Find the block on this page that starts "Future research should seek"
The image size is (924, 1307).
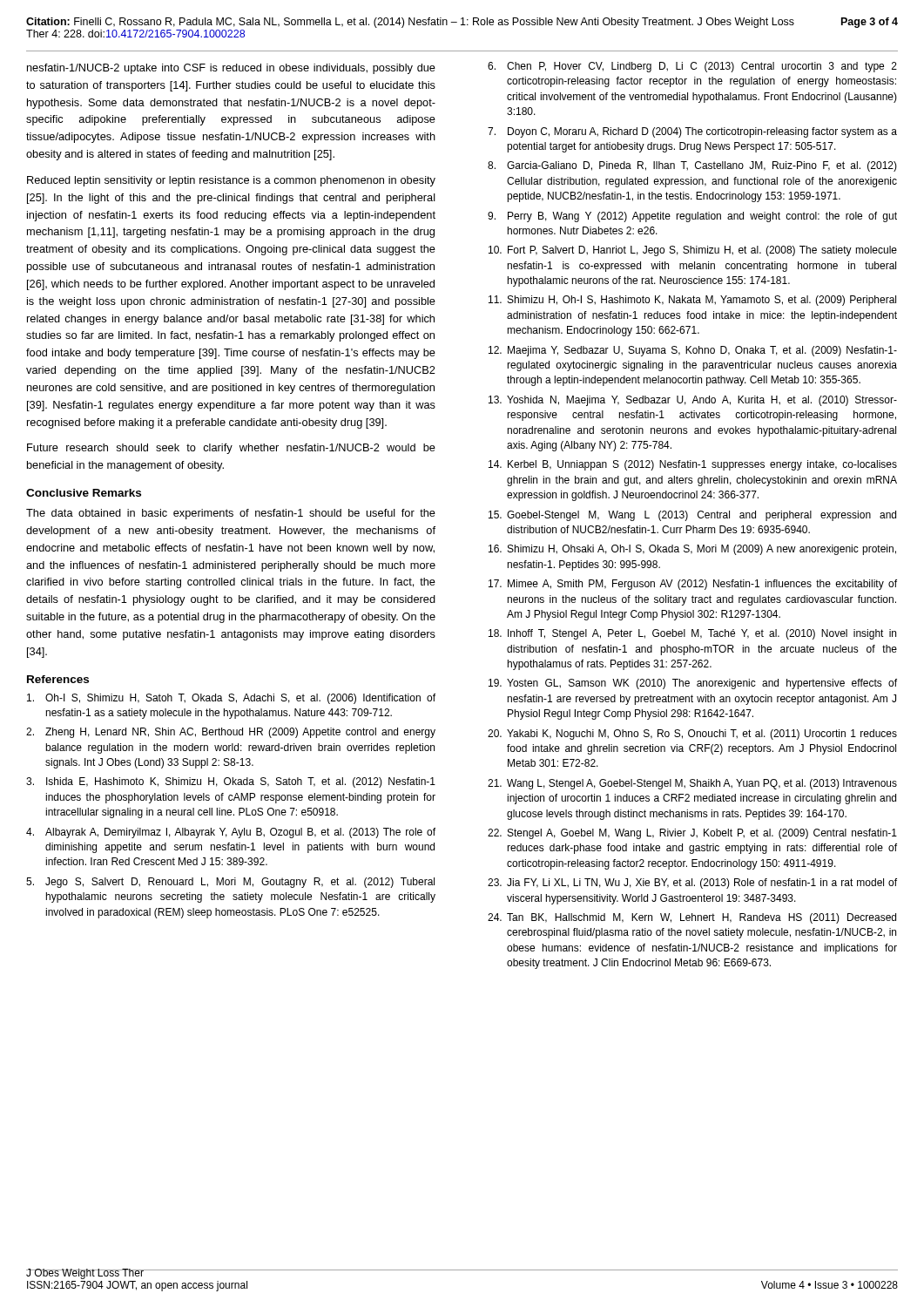tap(231, 456)
